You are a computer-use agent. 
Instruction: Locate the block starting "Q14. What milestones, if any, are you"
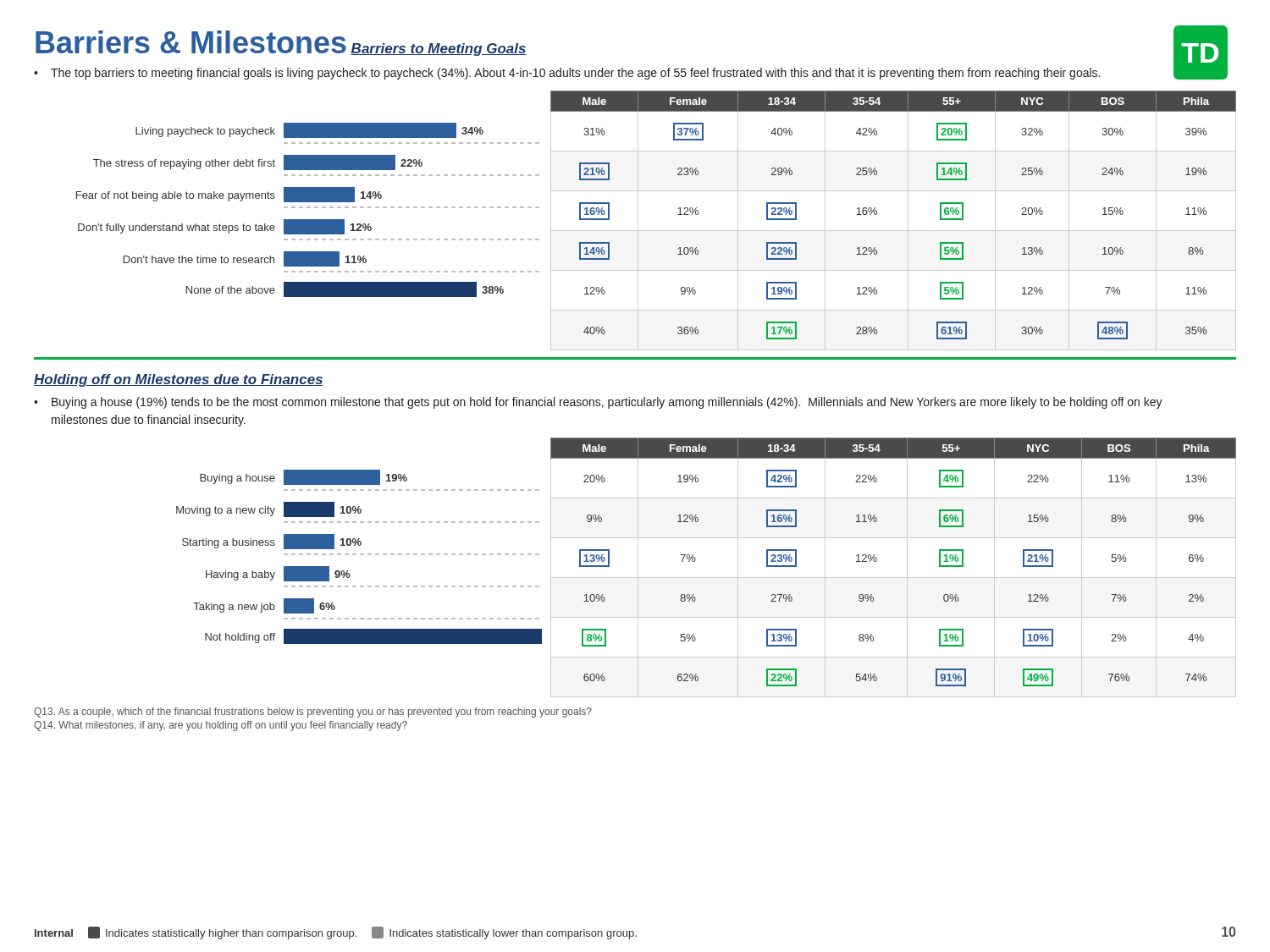[x=221, y=725]
